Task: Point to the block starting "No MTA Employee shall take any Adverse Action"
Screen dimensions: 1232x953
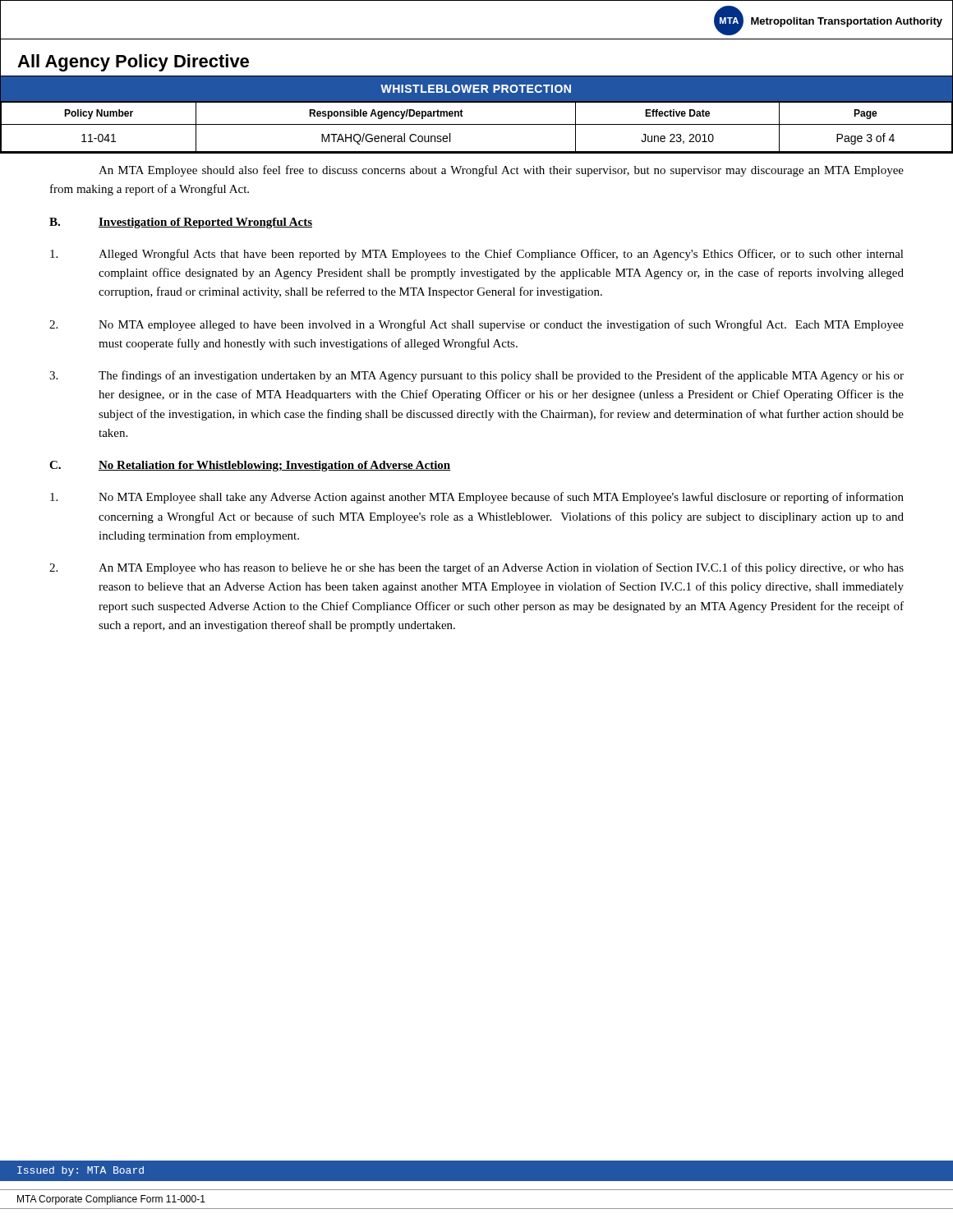Action: click(476, 517)
